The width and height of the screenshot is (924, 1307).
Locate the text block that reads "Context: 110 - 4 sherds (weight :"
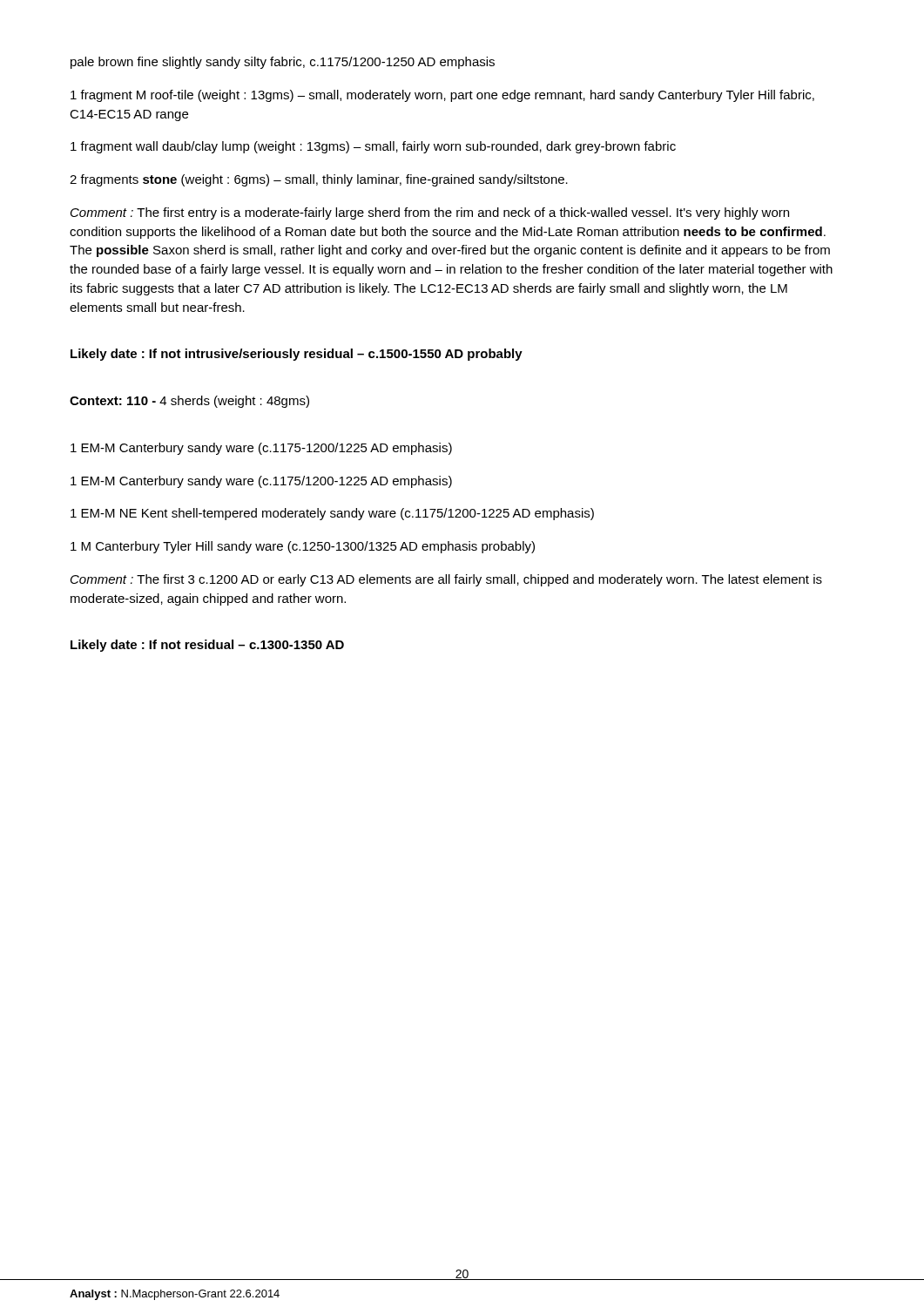tap(190, 400)
